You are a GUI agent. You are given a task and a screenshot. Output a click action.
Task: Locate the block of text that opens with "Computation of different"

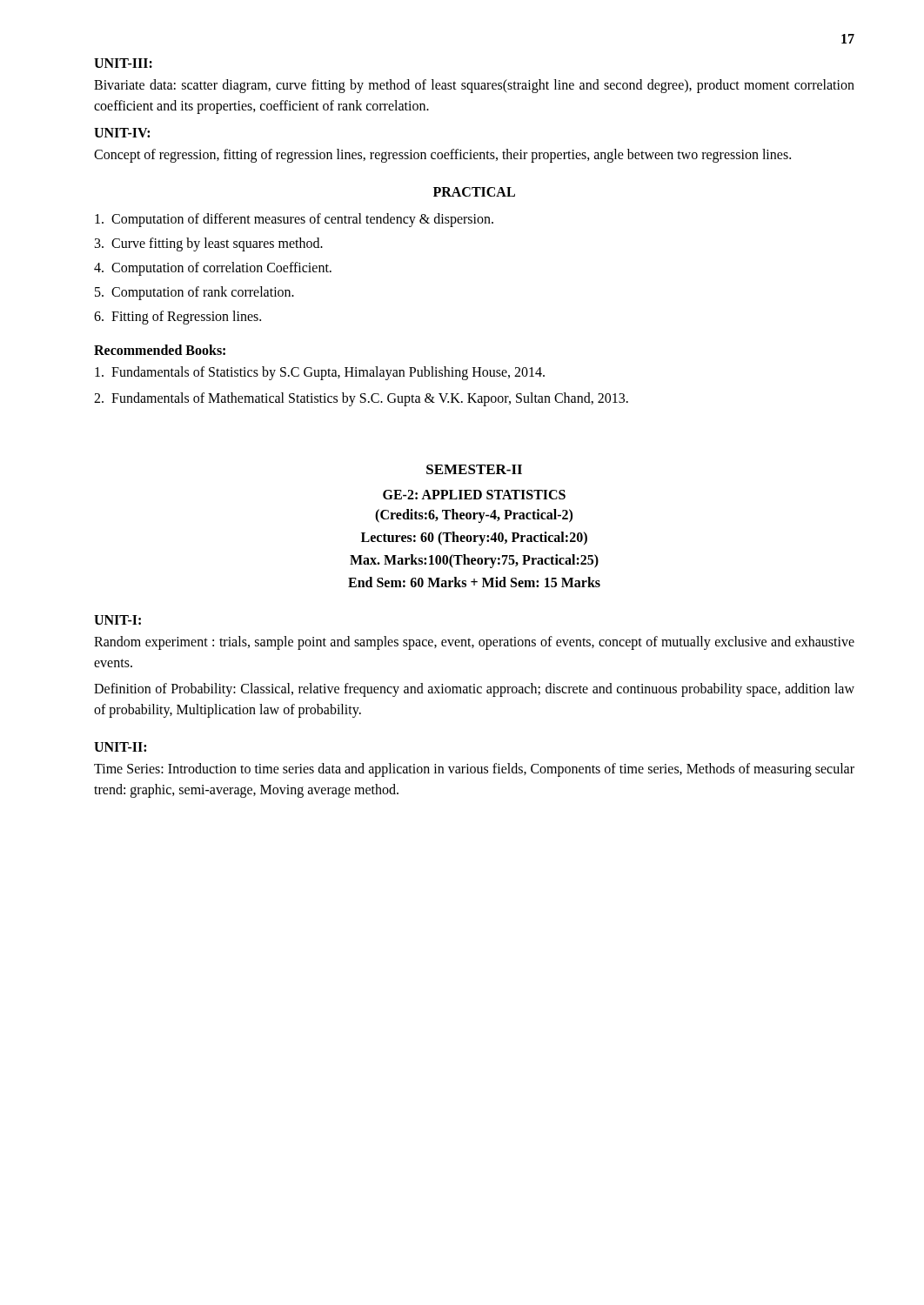coord(294,219)
